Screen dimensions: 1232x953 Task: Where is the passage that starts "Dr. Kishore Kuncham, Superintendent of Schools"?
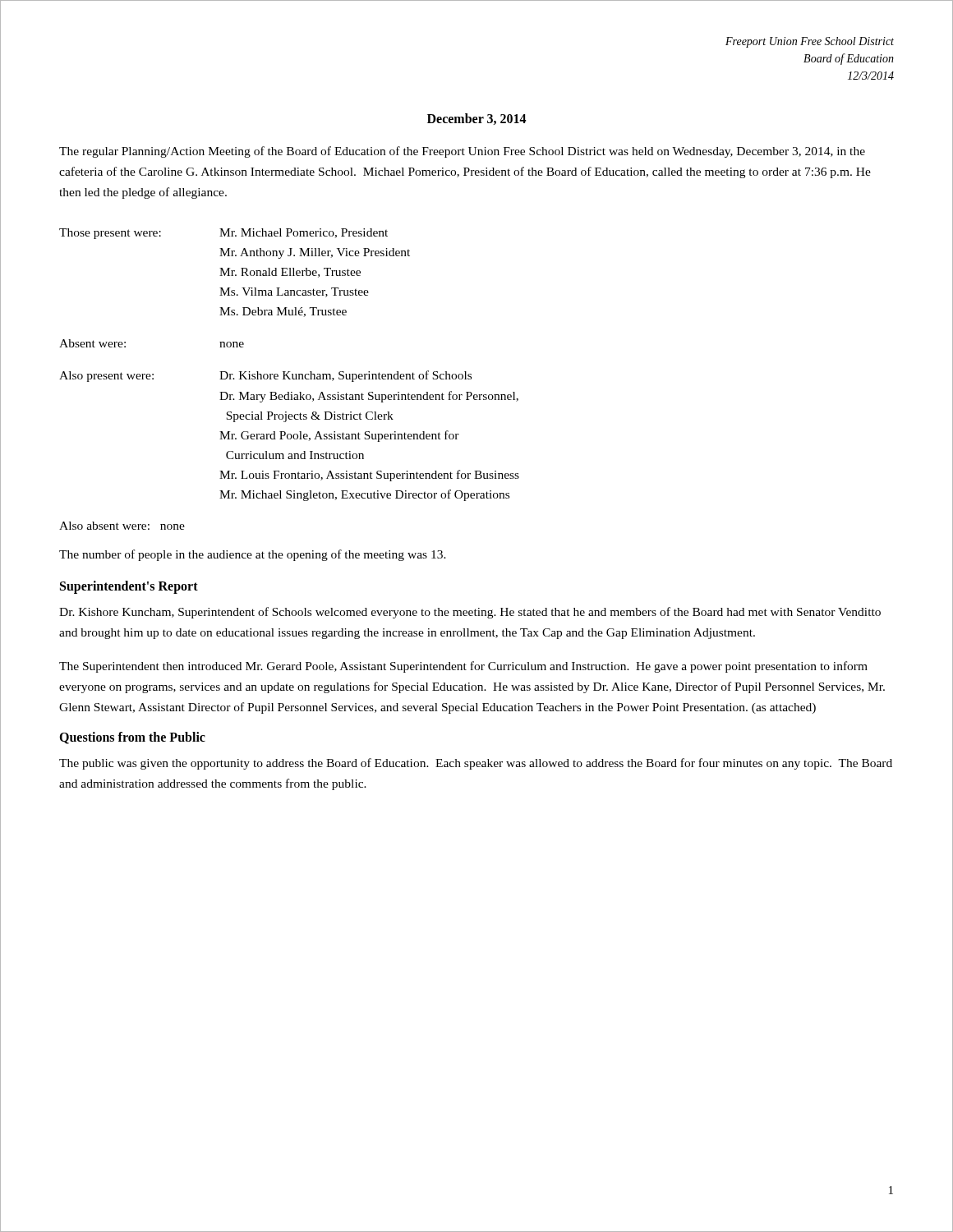coord(470,622)
